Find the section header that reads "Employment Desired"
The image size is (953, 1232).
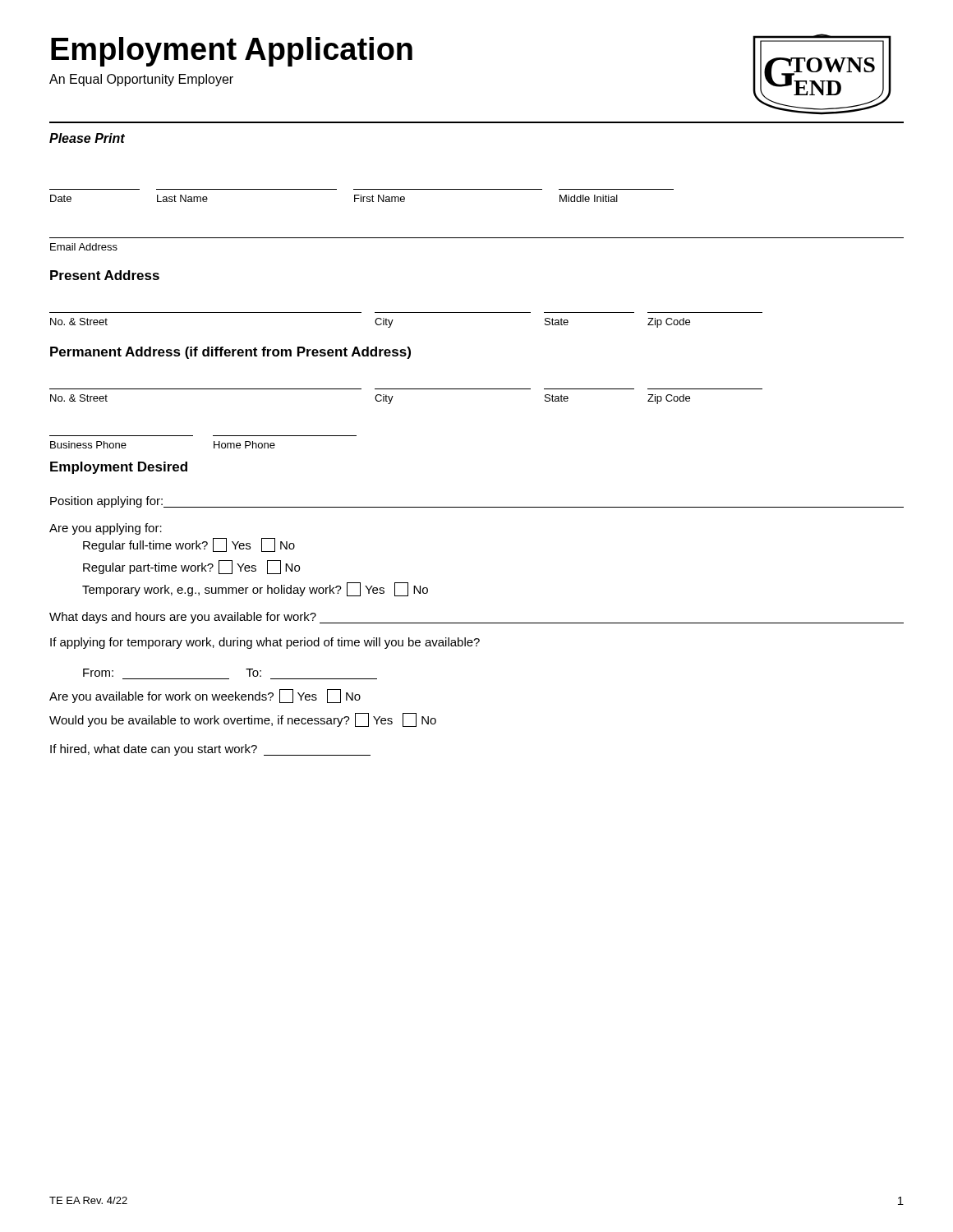[119, 467]
